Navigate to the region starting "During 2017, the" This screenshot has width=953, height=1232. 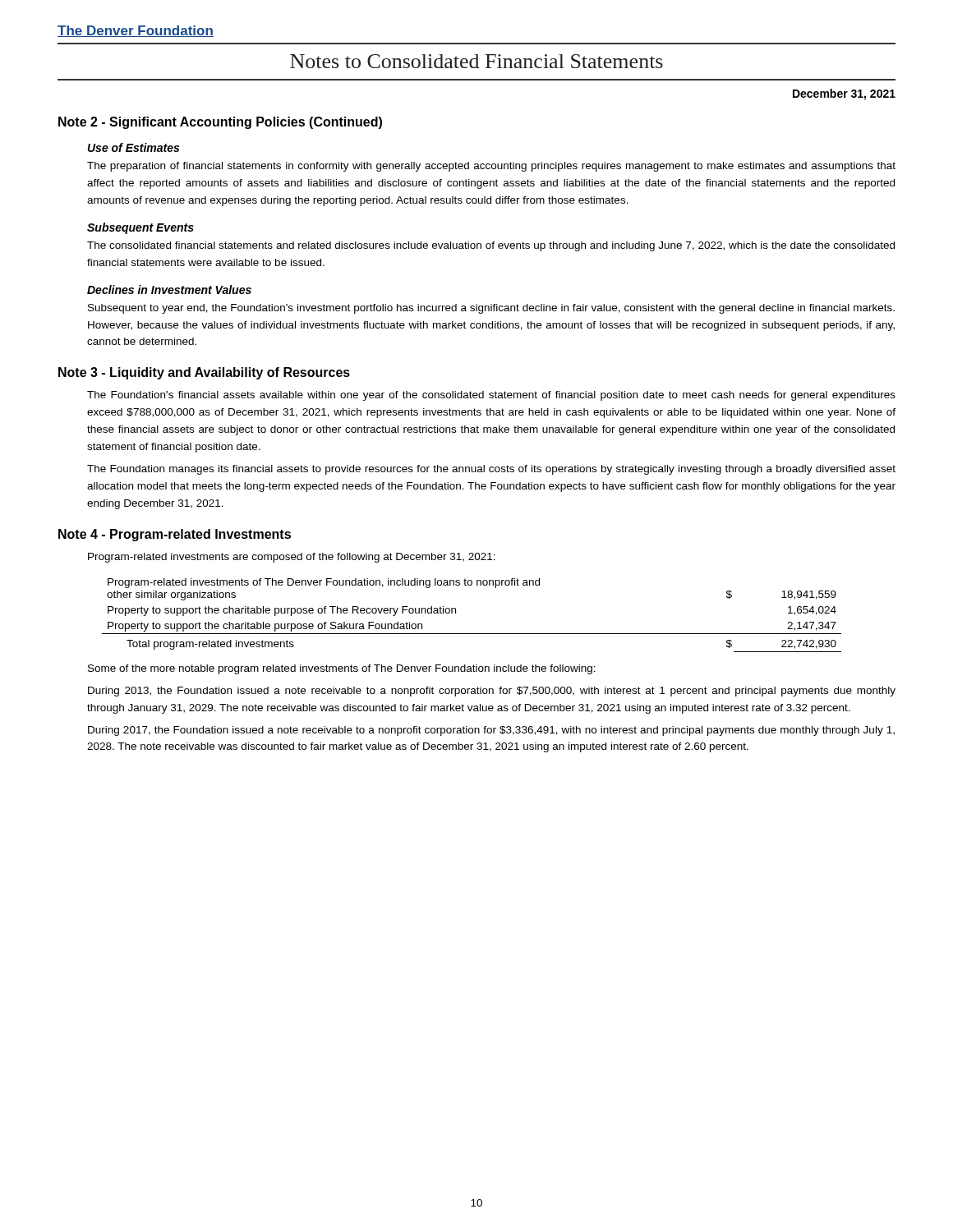pos(491,738)
